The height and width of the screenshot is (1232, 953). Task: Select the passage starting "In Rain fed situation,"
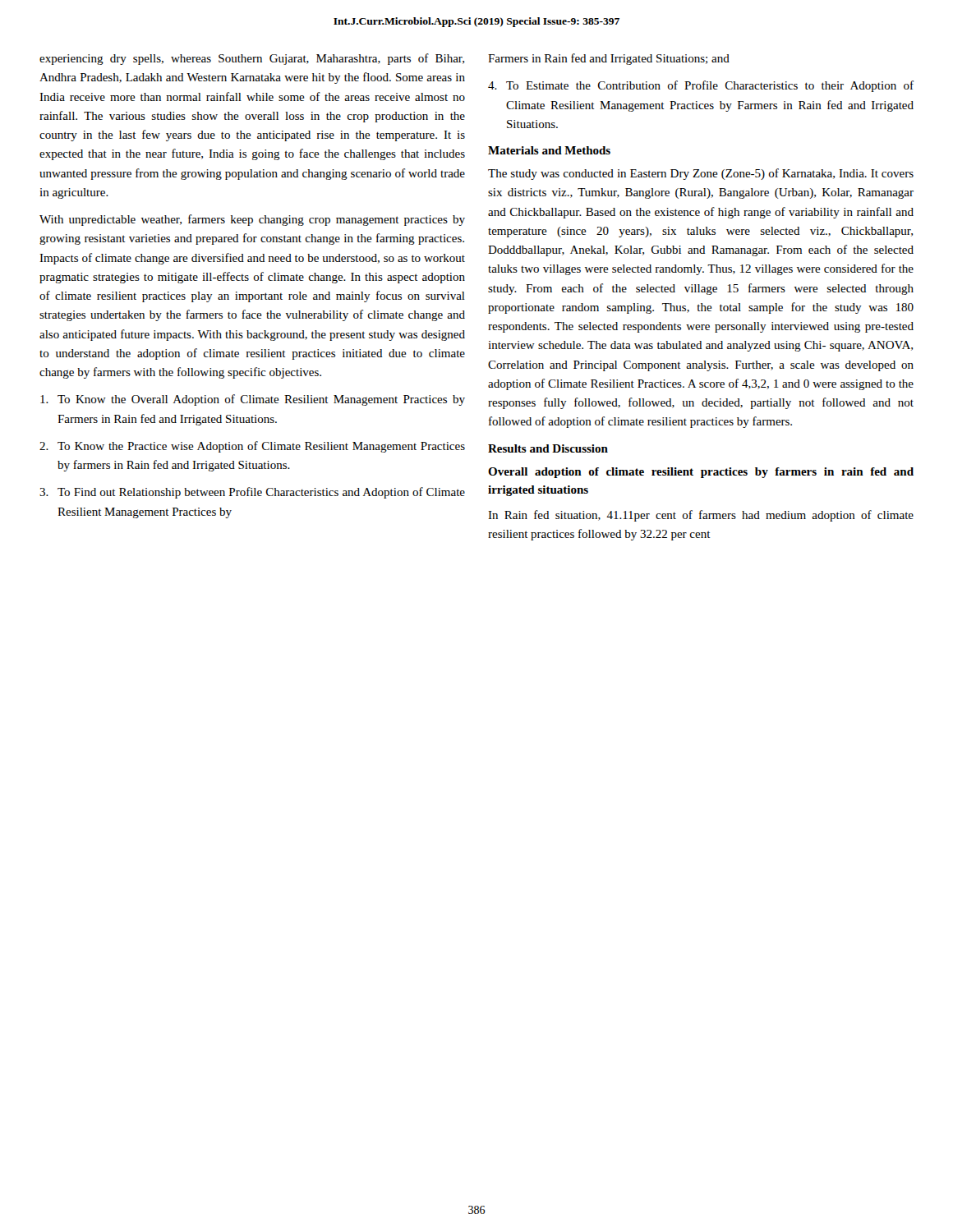pos(701,525)
